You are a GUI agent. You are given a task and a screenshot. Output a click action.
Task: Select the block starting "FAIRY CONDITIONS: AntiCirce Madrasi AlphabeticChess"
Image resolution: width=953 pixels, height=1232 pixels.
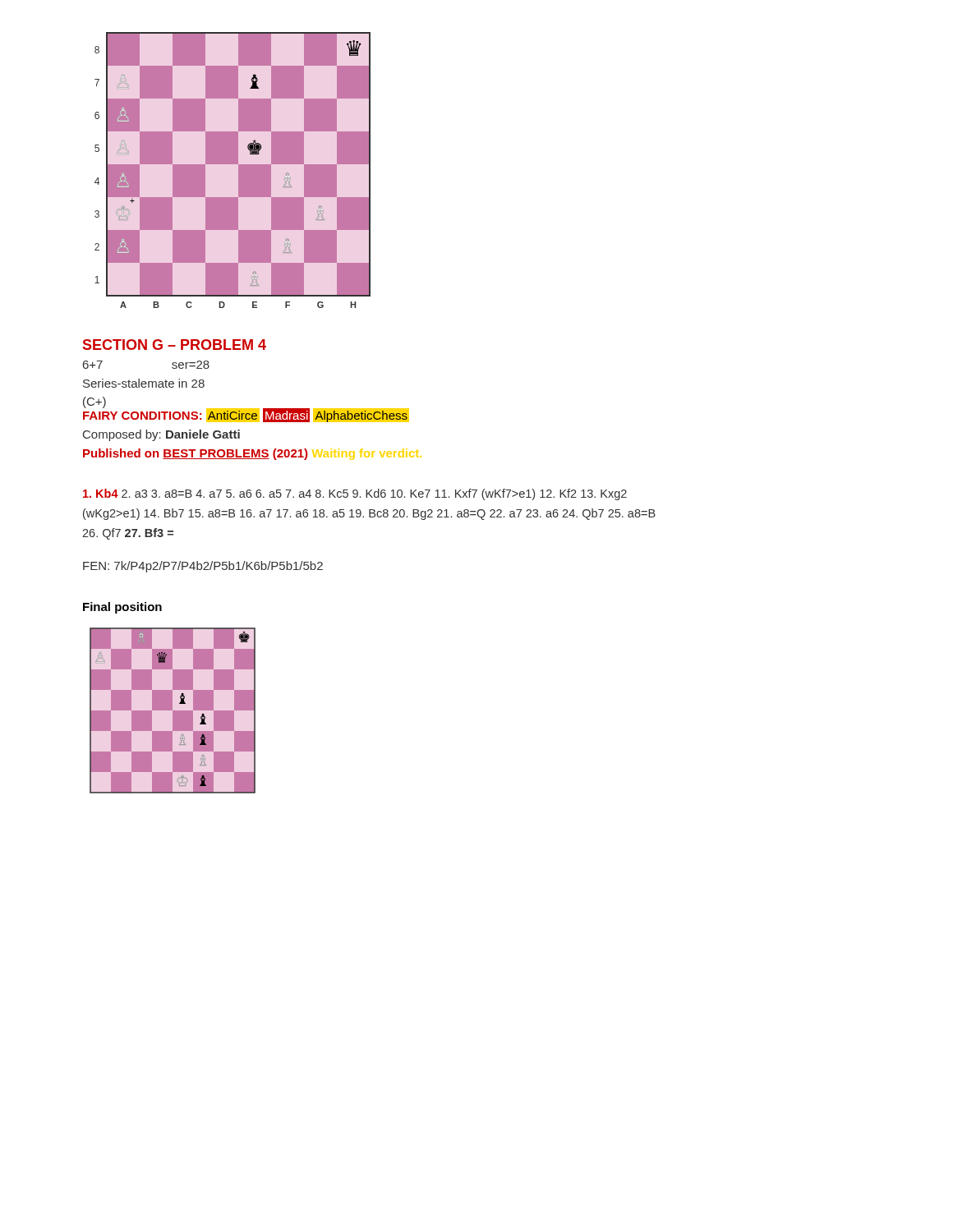[x=246, y=415]
